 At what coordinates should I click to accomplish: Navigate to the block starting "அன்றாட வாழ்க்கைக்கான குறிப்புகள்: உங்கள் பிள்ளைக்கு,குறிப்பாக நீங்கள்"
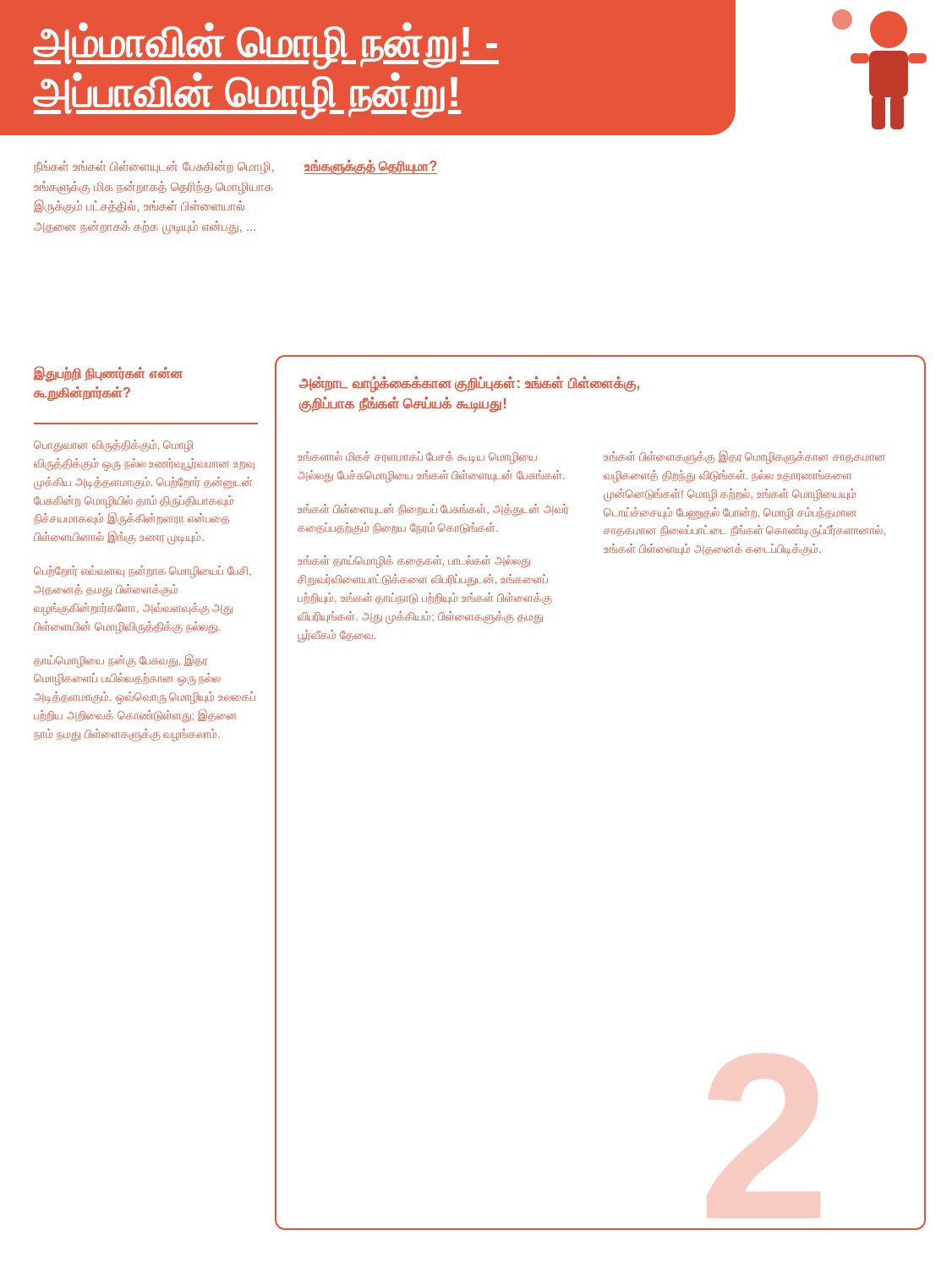click(x=470, y=394)
